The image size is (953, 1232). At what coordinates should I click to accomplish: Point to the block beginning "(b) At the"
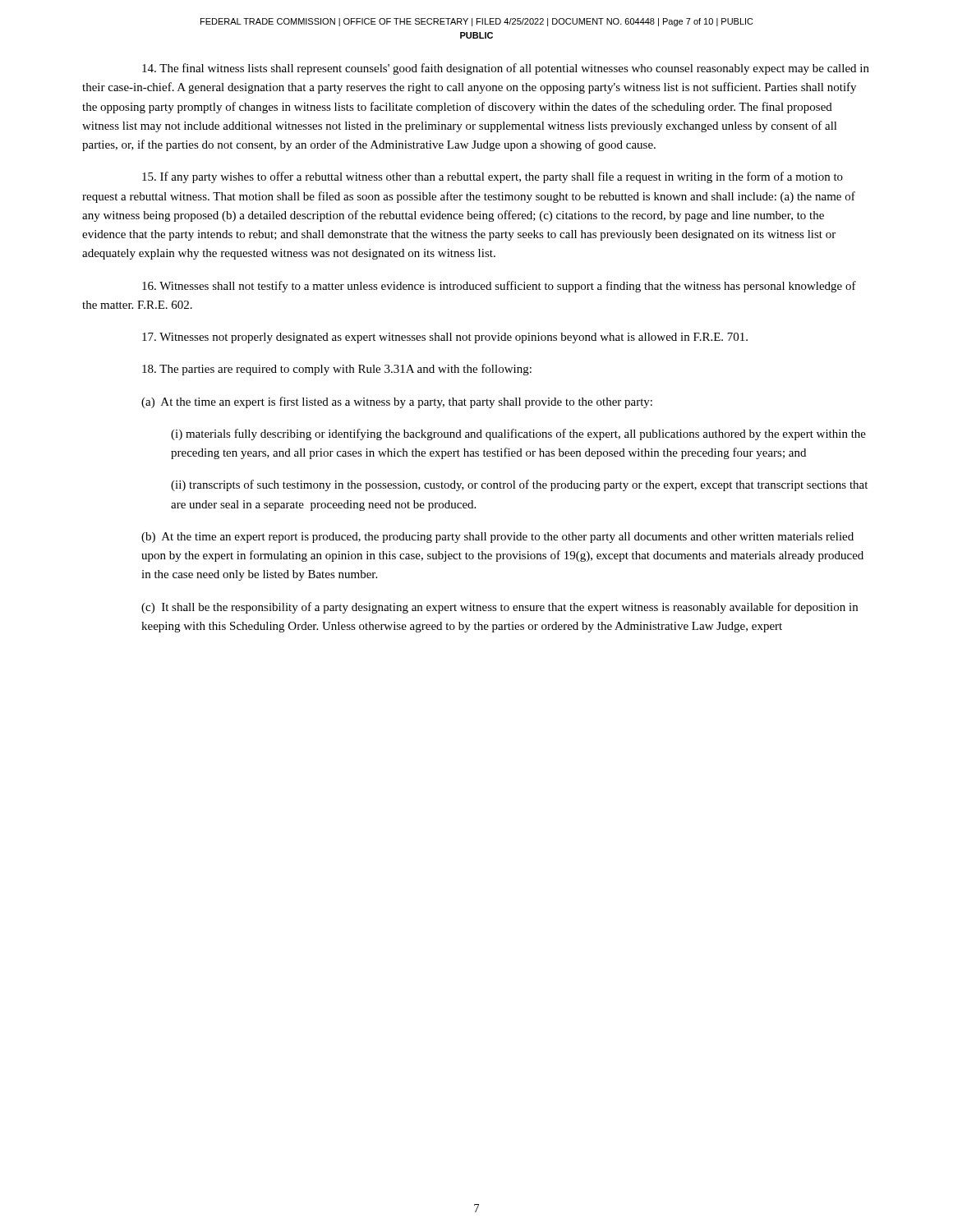(503, 555)
